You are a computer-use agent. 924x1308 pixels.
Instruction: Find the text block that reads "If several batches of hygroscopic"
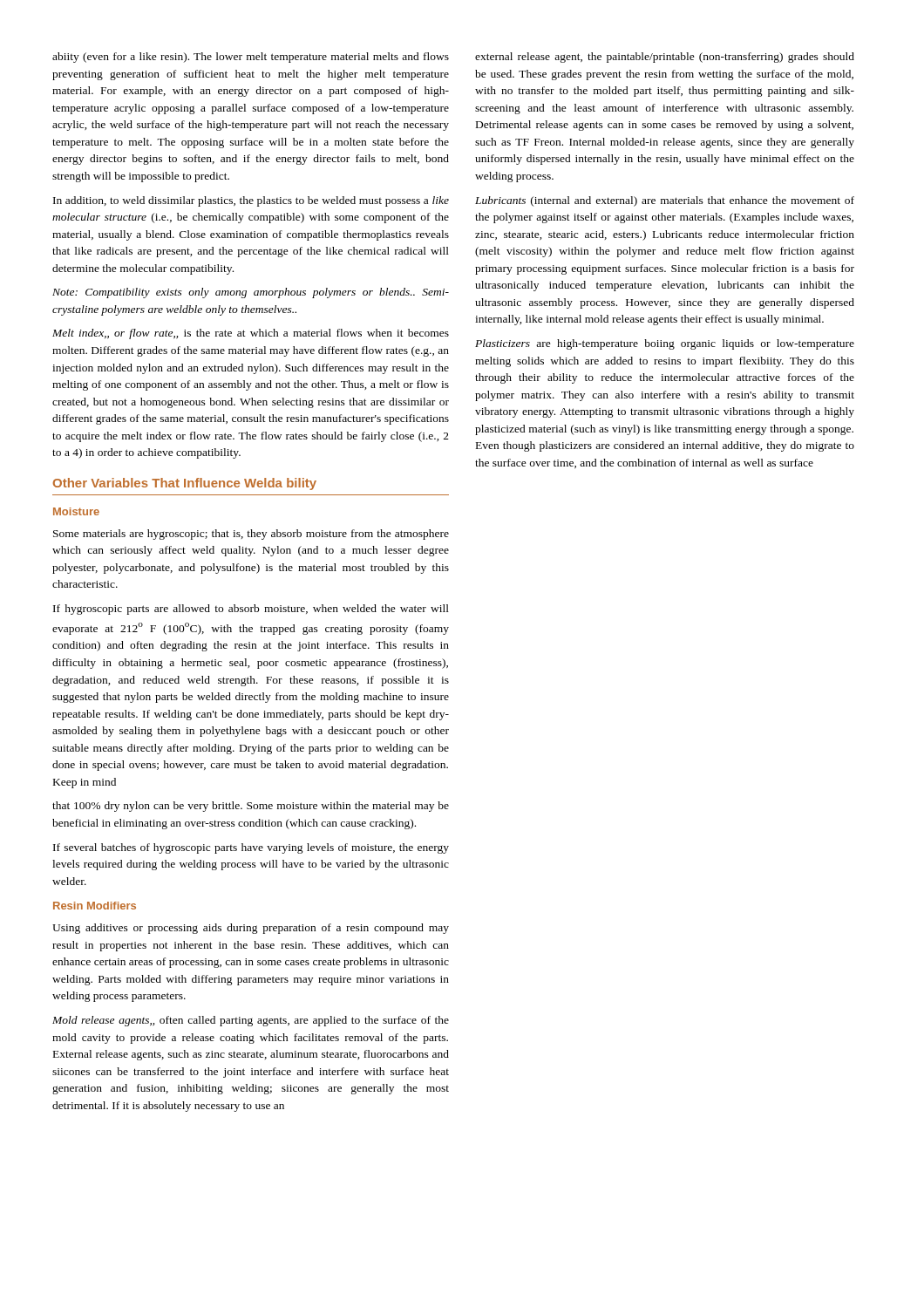tap(251, 864)
